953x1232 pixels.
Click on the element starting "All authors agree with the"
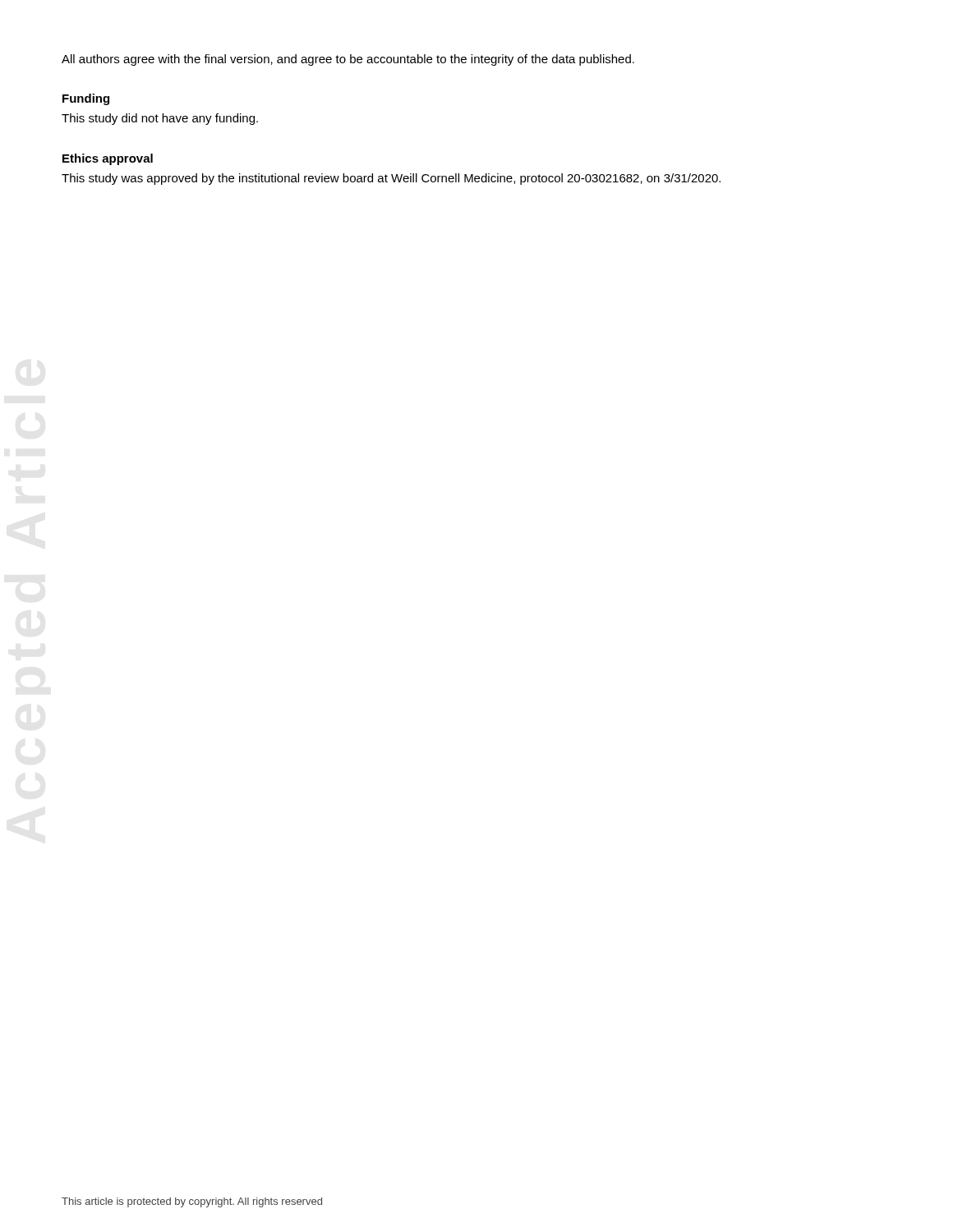point(348,59)
